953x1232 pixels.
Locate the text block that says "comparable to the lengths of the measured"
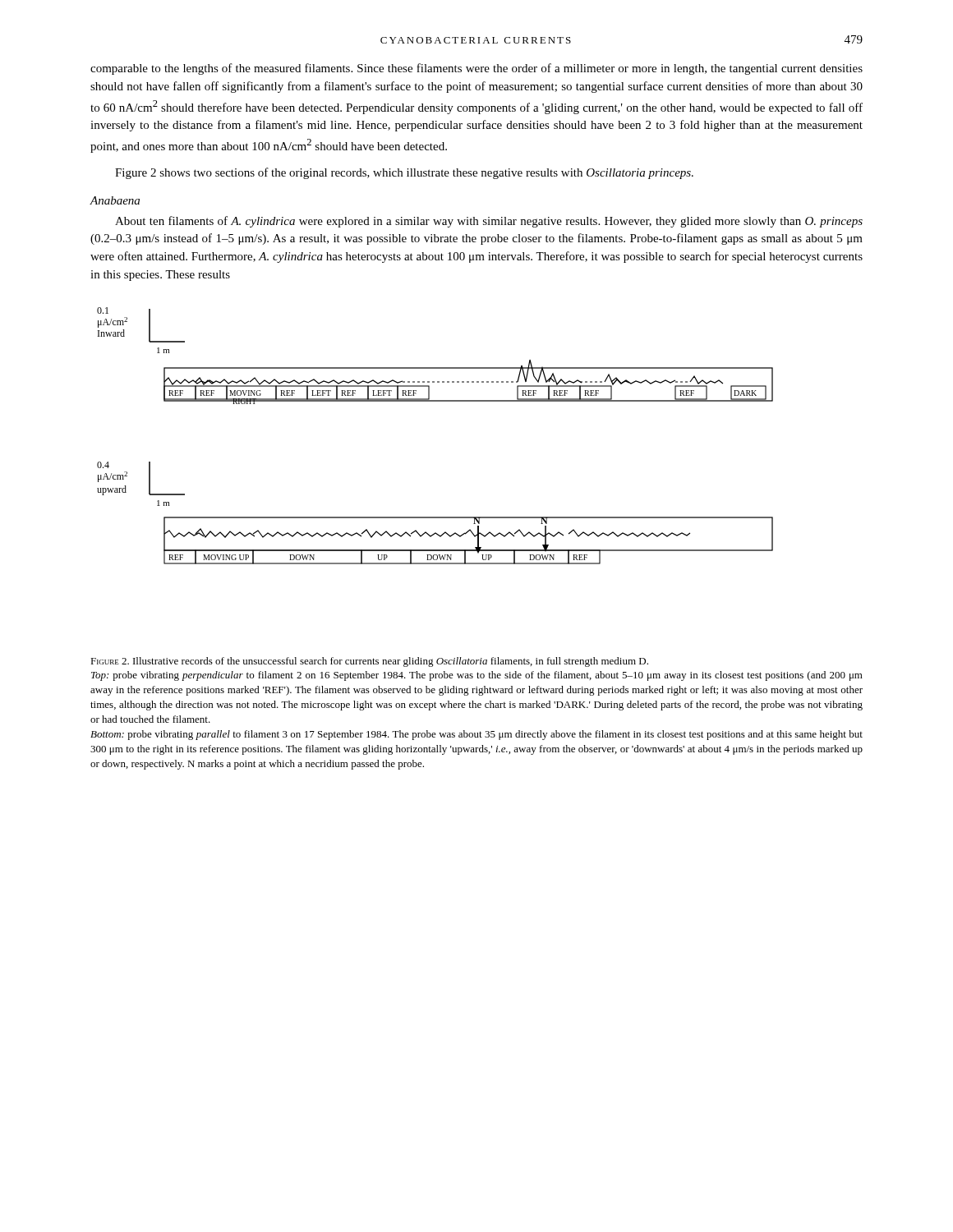point(476,121)
